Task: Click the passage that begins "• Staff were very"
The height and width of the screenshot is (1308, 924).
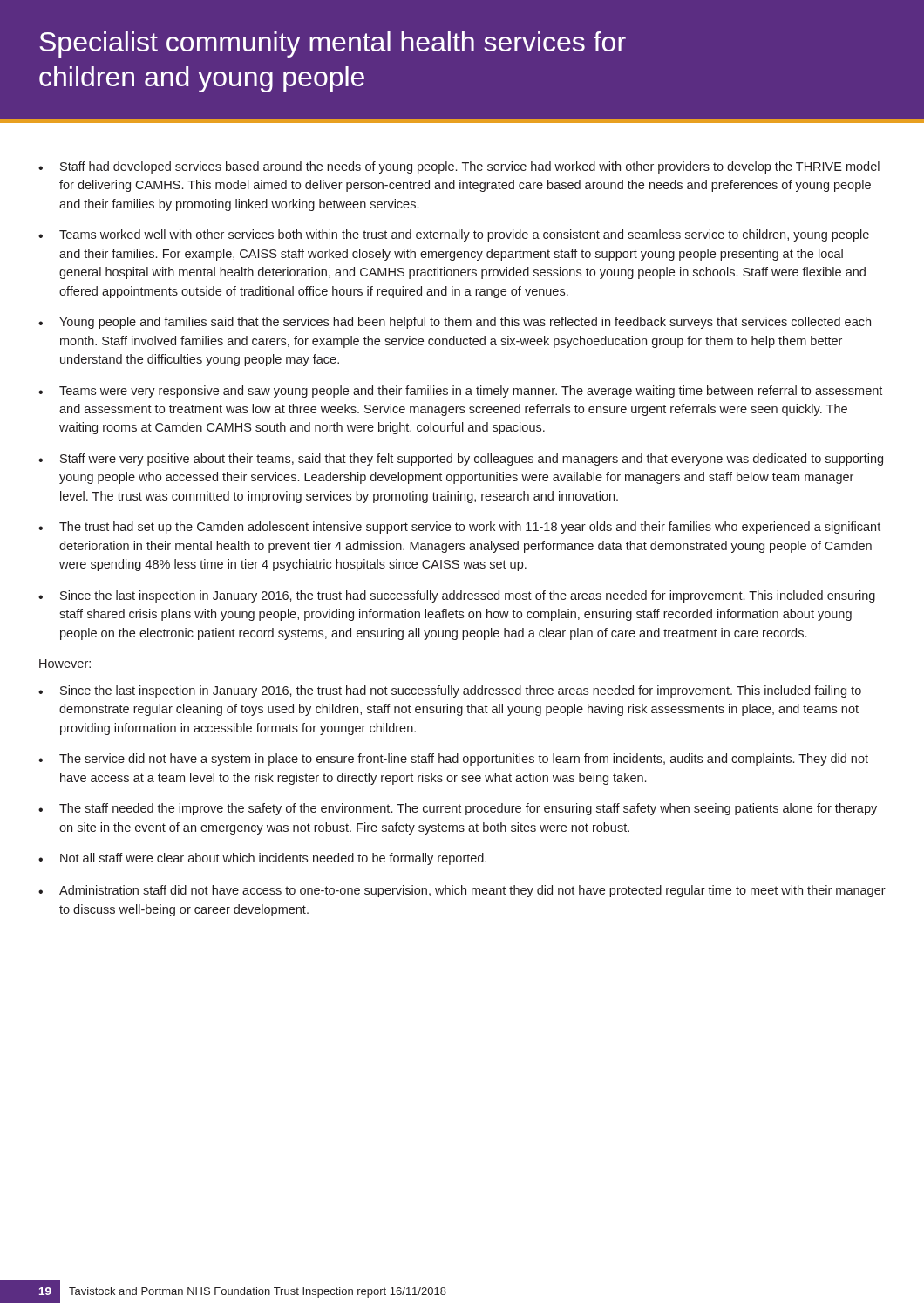Action: [462, 478]
